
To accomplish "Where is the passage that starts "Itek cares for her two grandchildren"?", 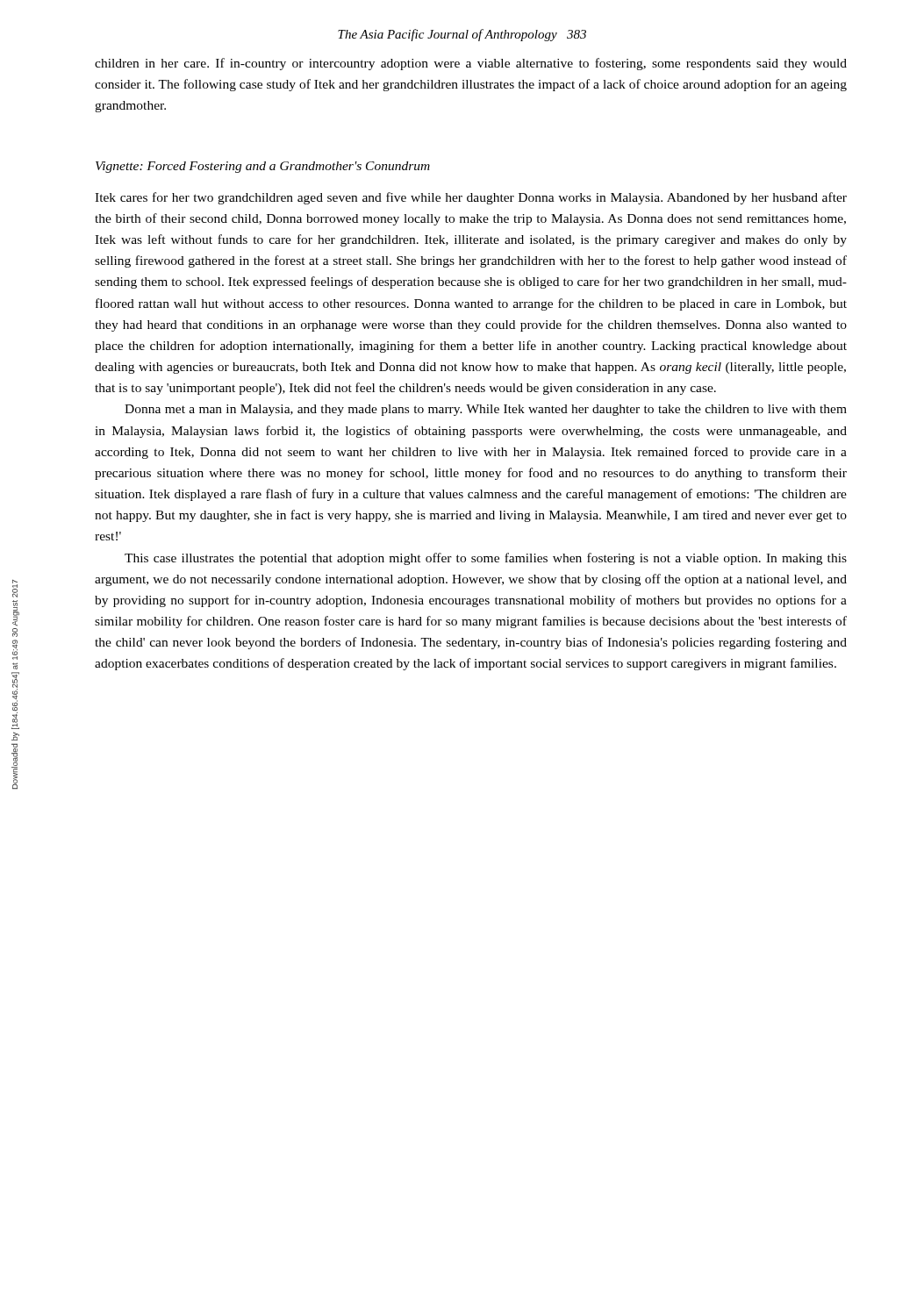I will click(x=471, y=293).
